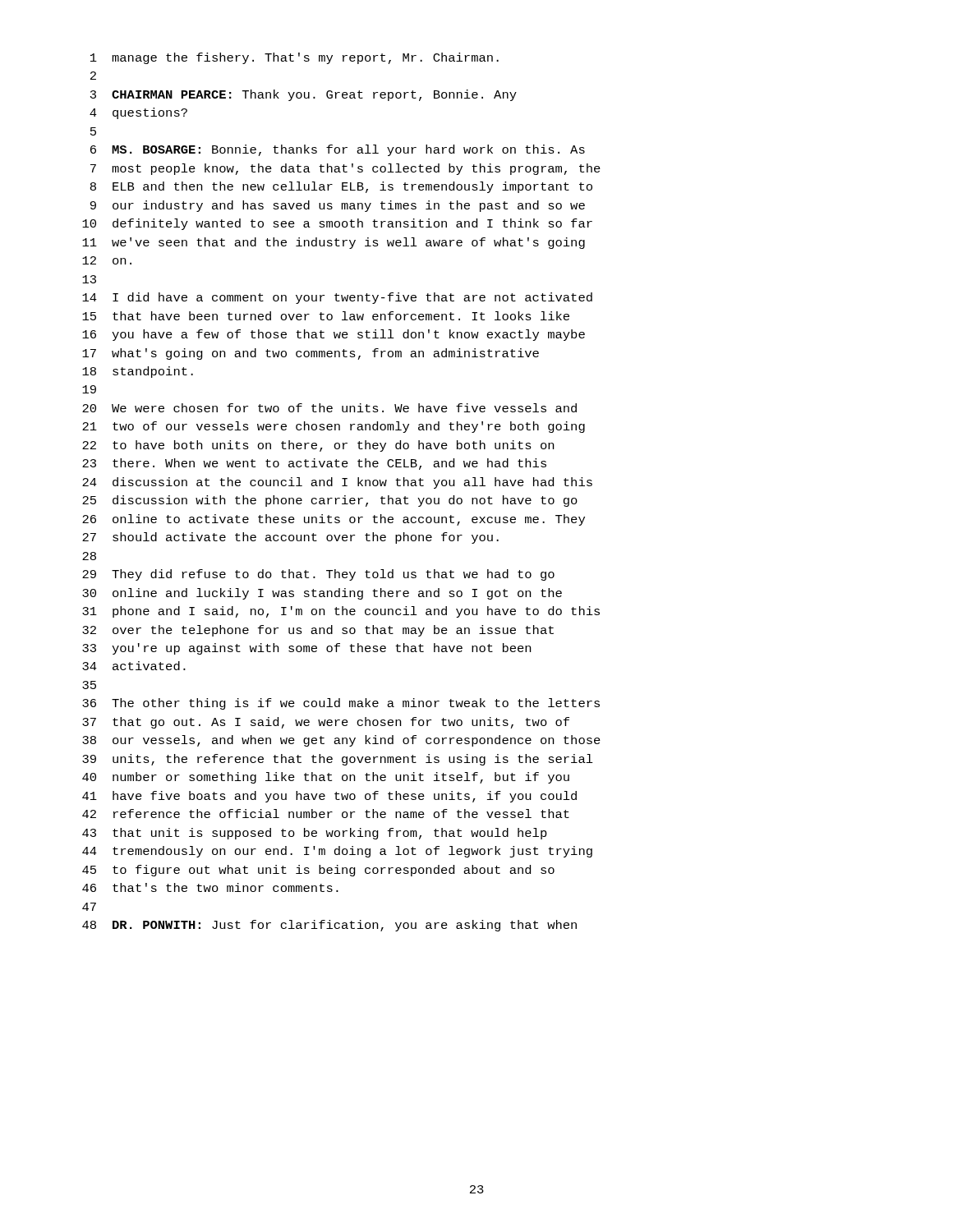Click the passage that begins "48DR. PONWITH: Just for clarification,"

pyautogui.click(x=476, y=926)
